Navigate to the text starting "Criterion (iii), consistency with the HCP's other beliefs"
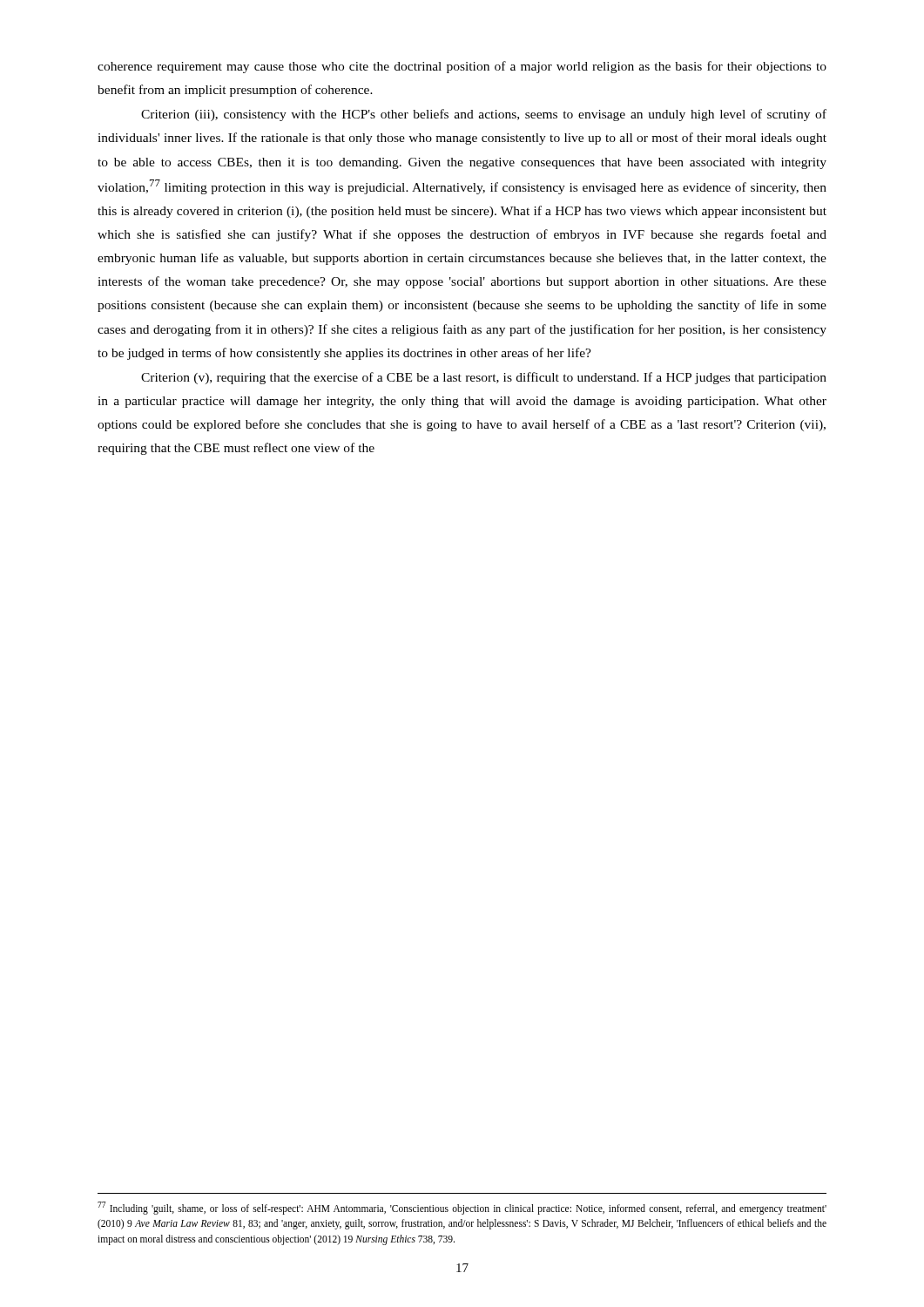The width and height of the screenshot is (924, 1307). click(x=462, y=233)
